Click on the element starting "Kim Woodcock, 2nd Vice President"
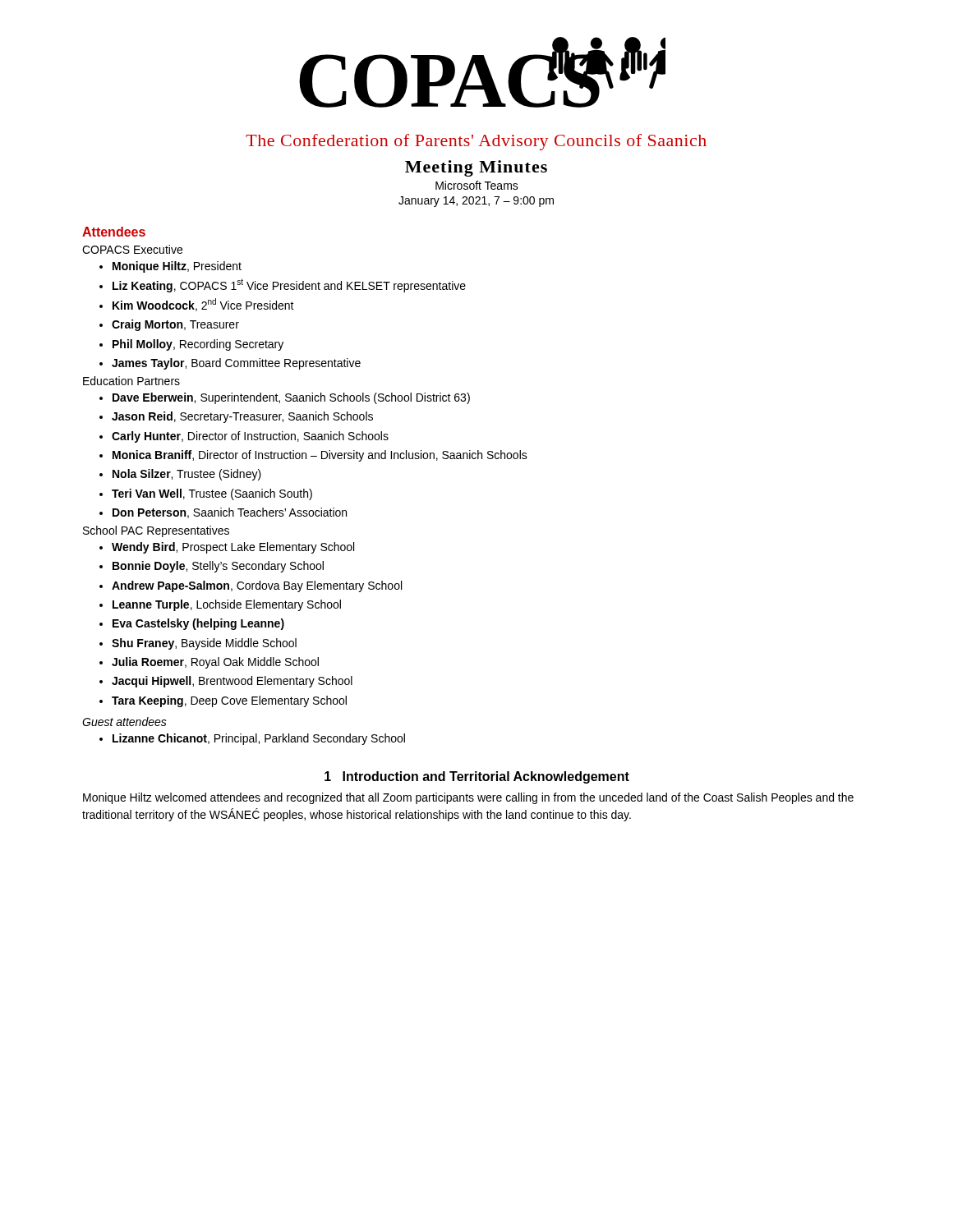Viewport: 953px width, 1232px height. [203, 305]
